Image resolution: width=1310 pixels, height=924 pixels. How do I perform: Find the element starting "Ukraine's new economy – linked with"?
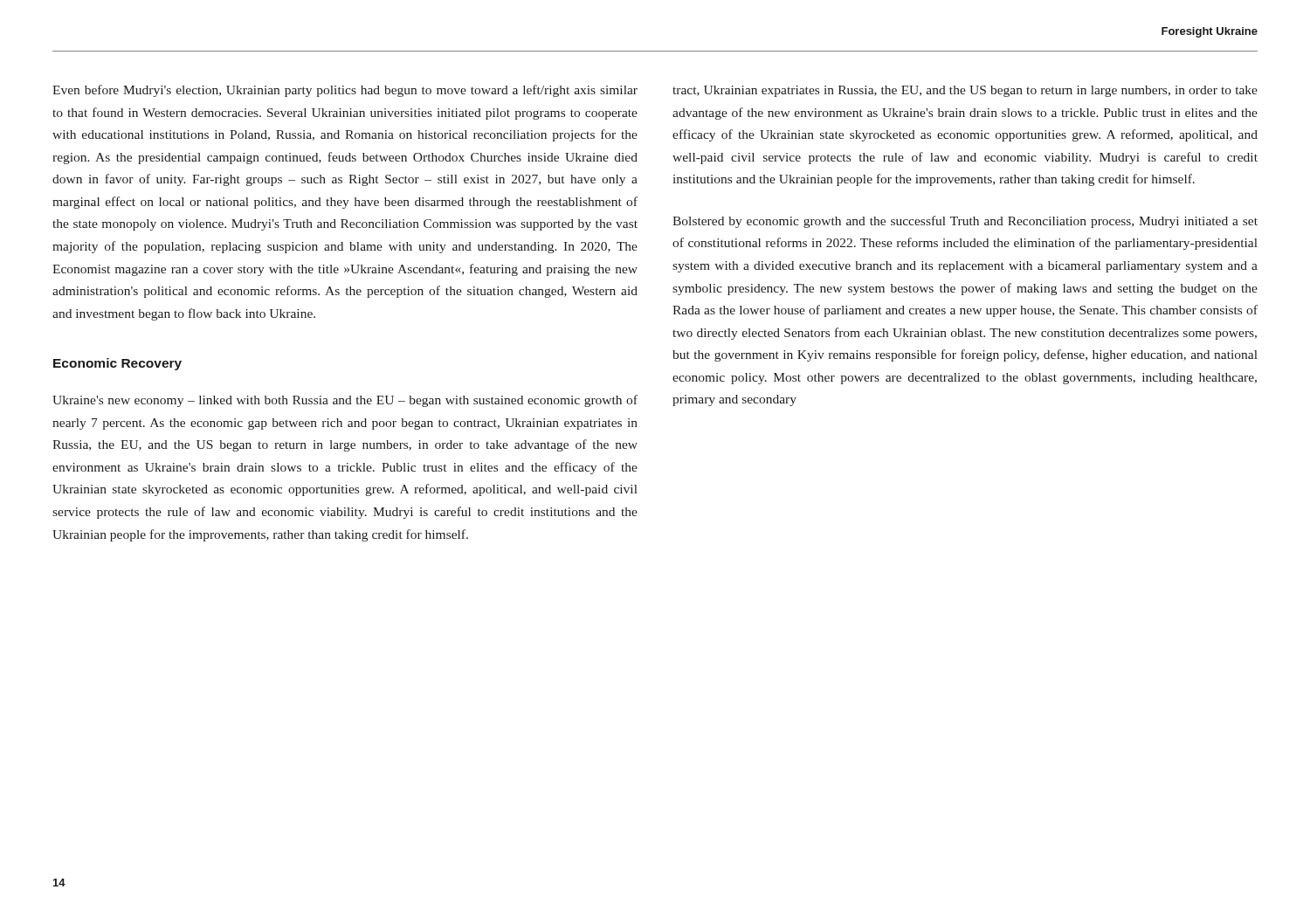tap(345, 467)
